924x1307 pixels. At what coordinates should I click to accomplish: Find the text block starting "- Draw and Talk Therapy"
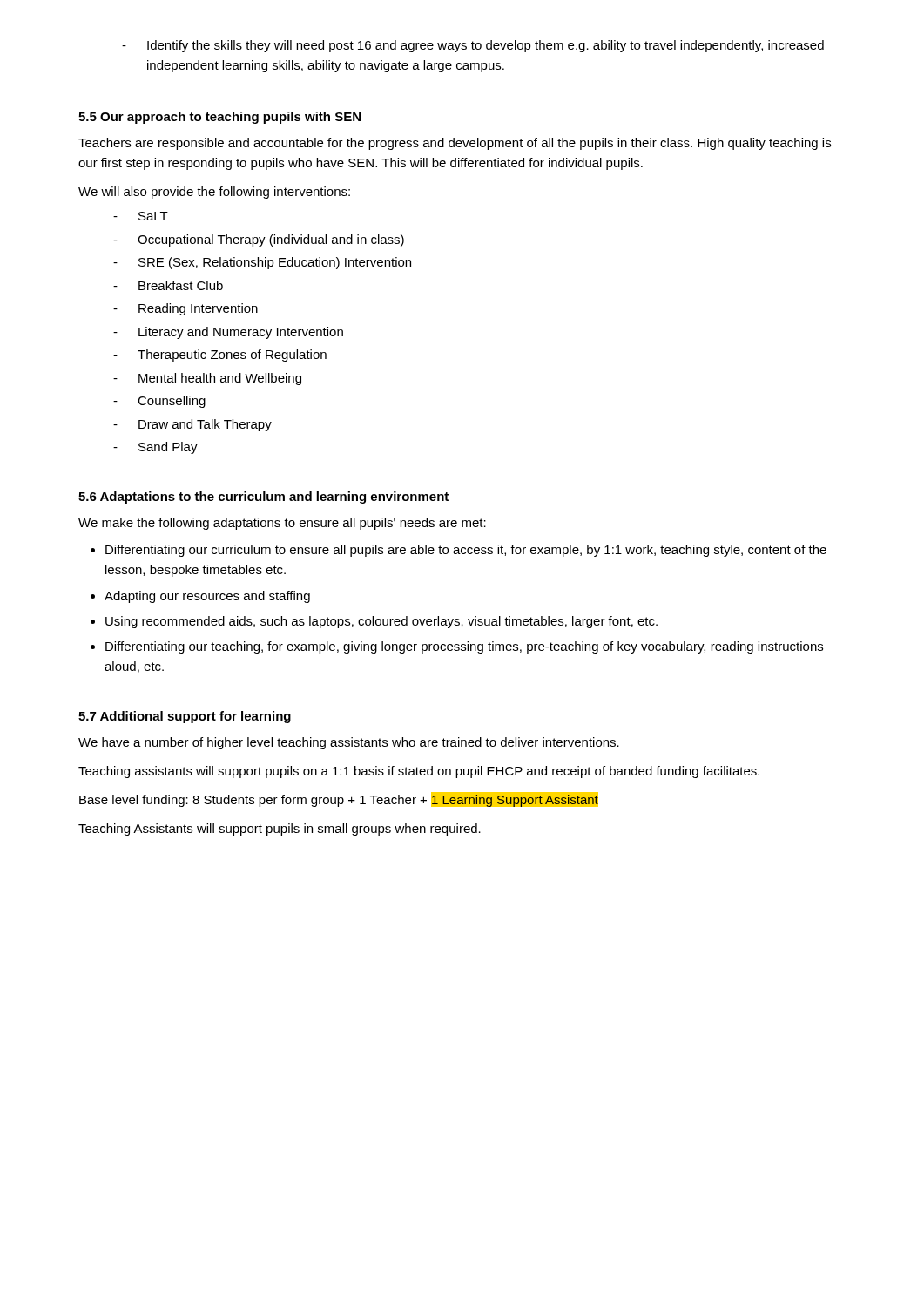point(192,425)
